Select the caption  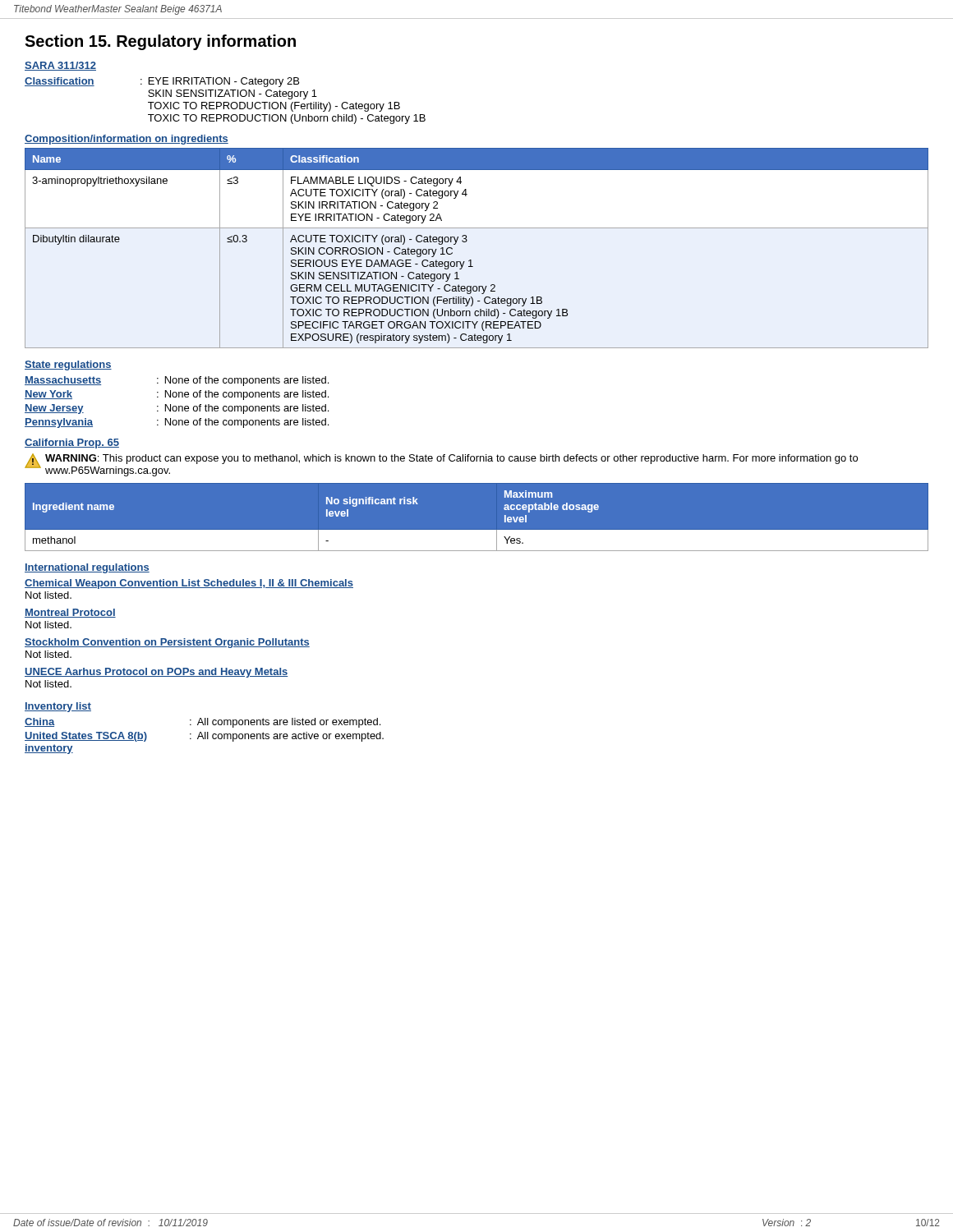point(126,138)
